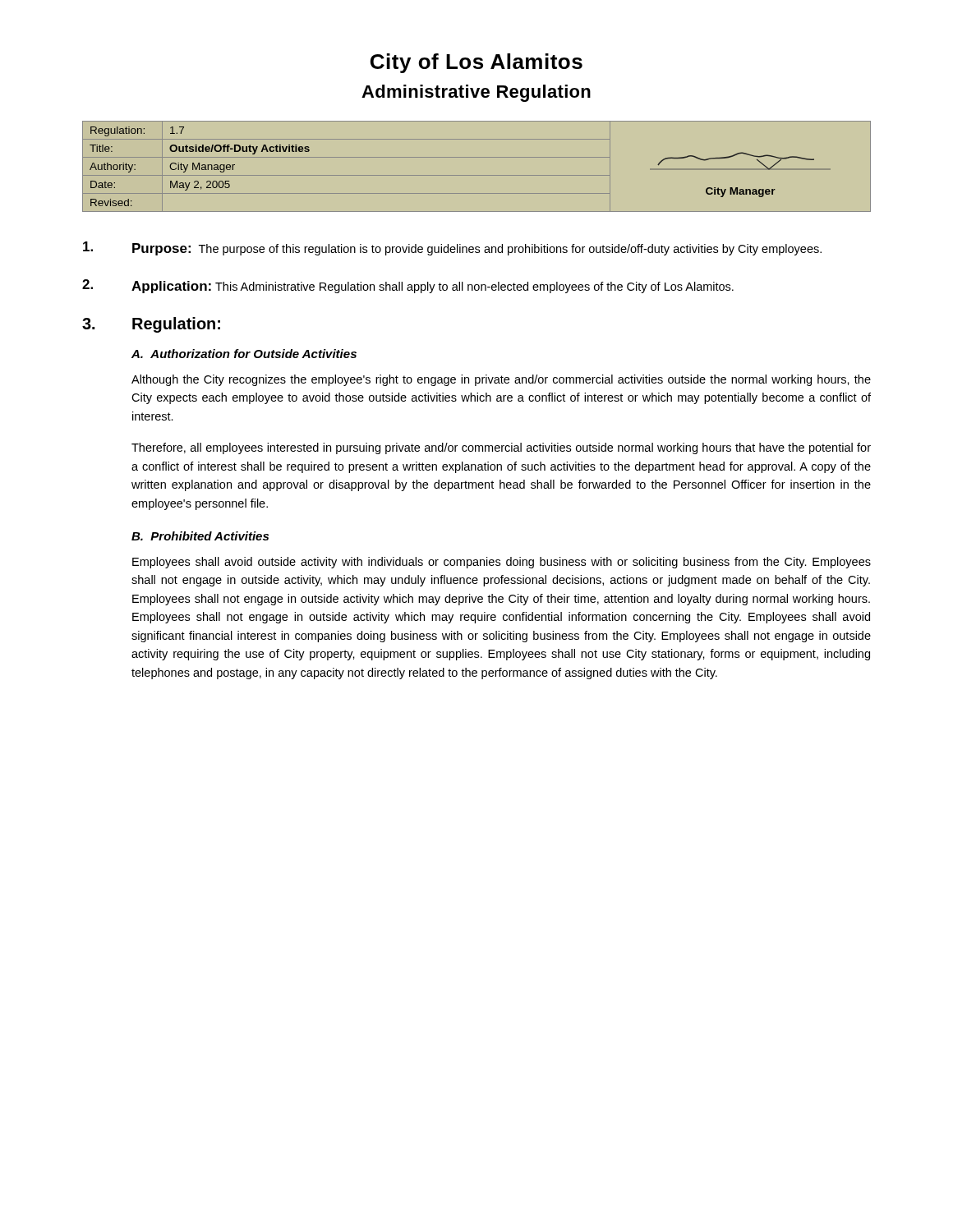Locate a table

(476, 166)
